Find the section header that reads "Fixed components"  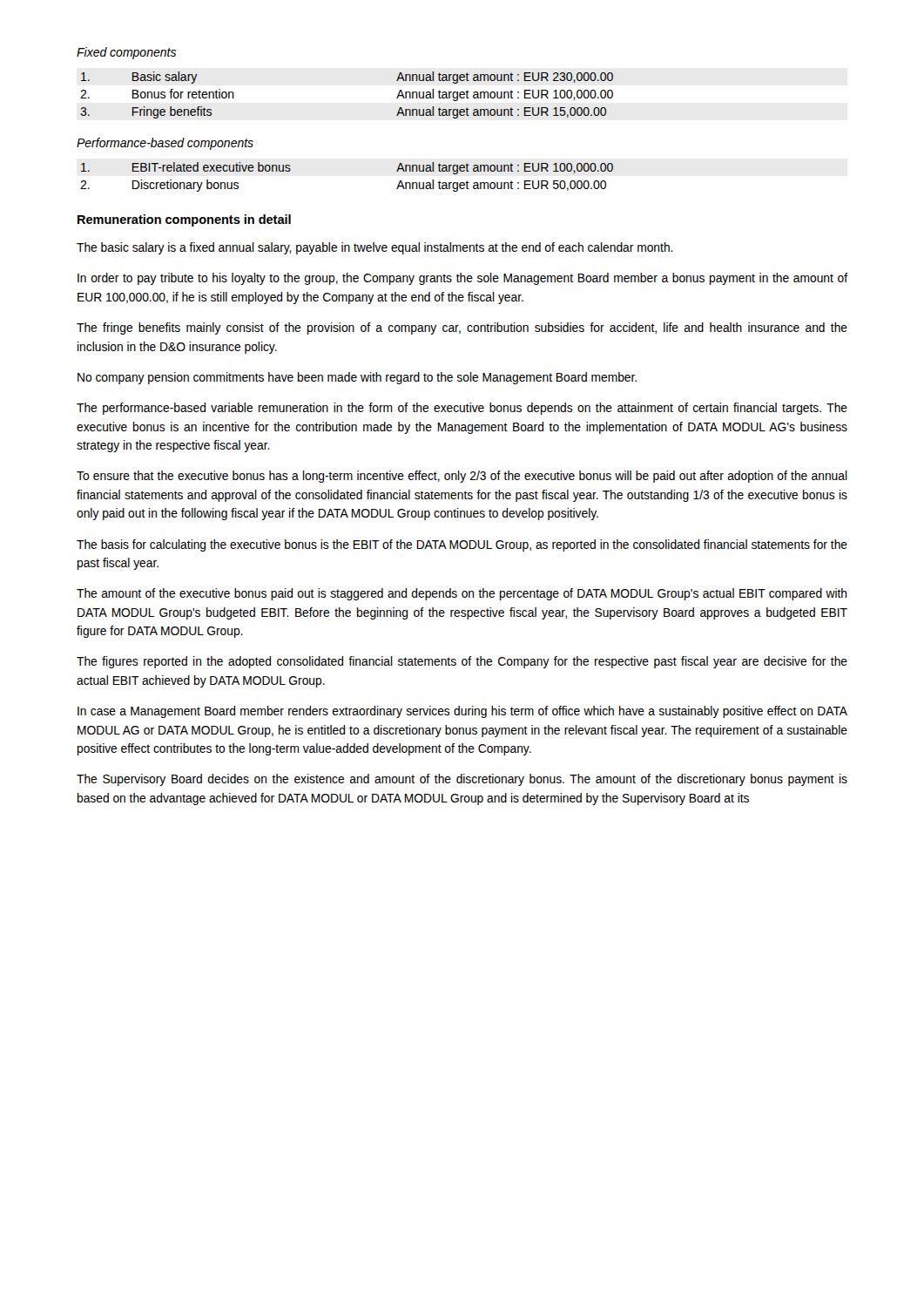(126, 52)
